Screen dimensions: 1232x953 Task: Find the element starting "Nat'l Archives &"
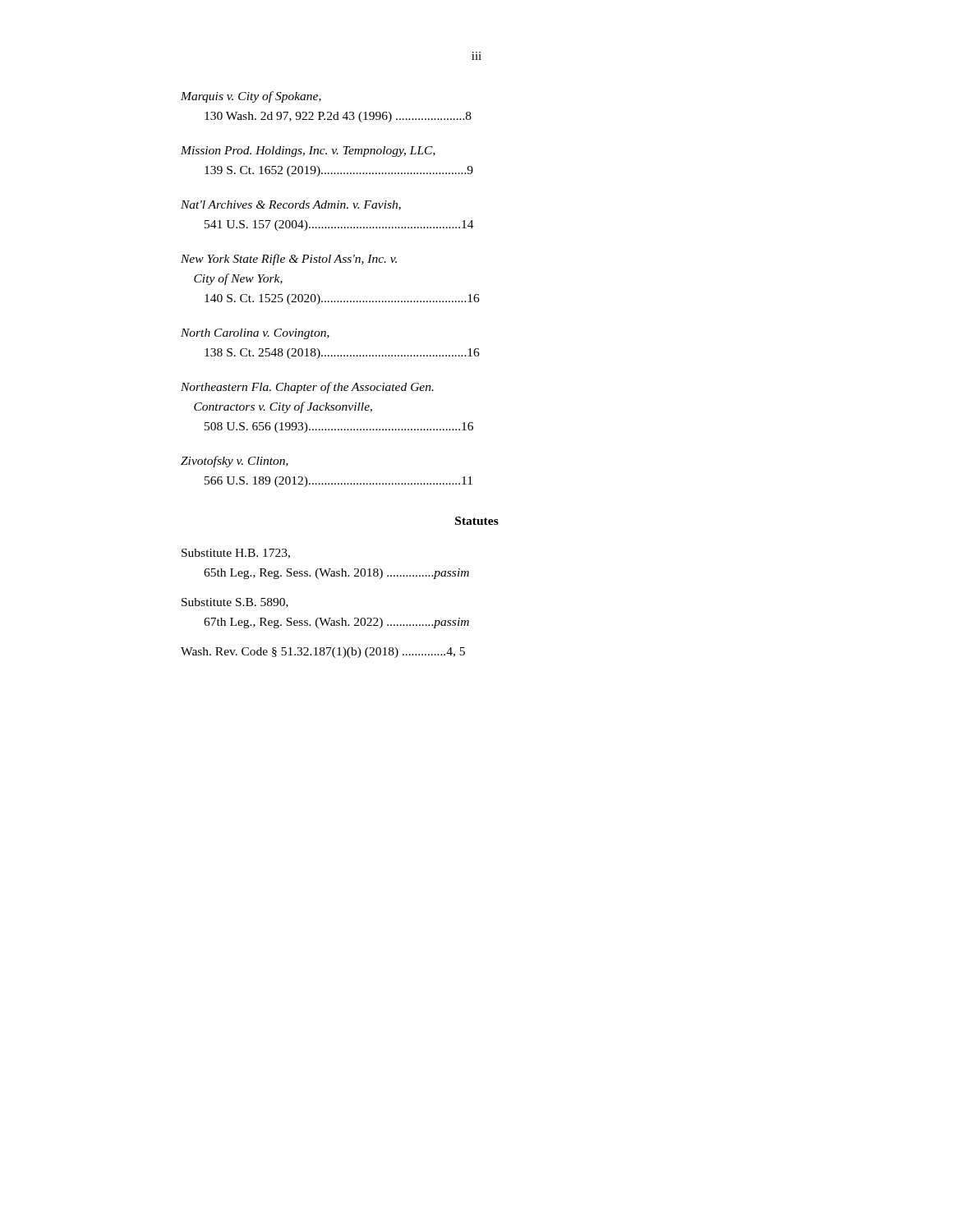[476, 216]
